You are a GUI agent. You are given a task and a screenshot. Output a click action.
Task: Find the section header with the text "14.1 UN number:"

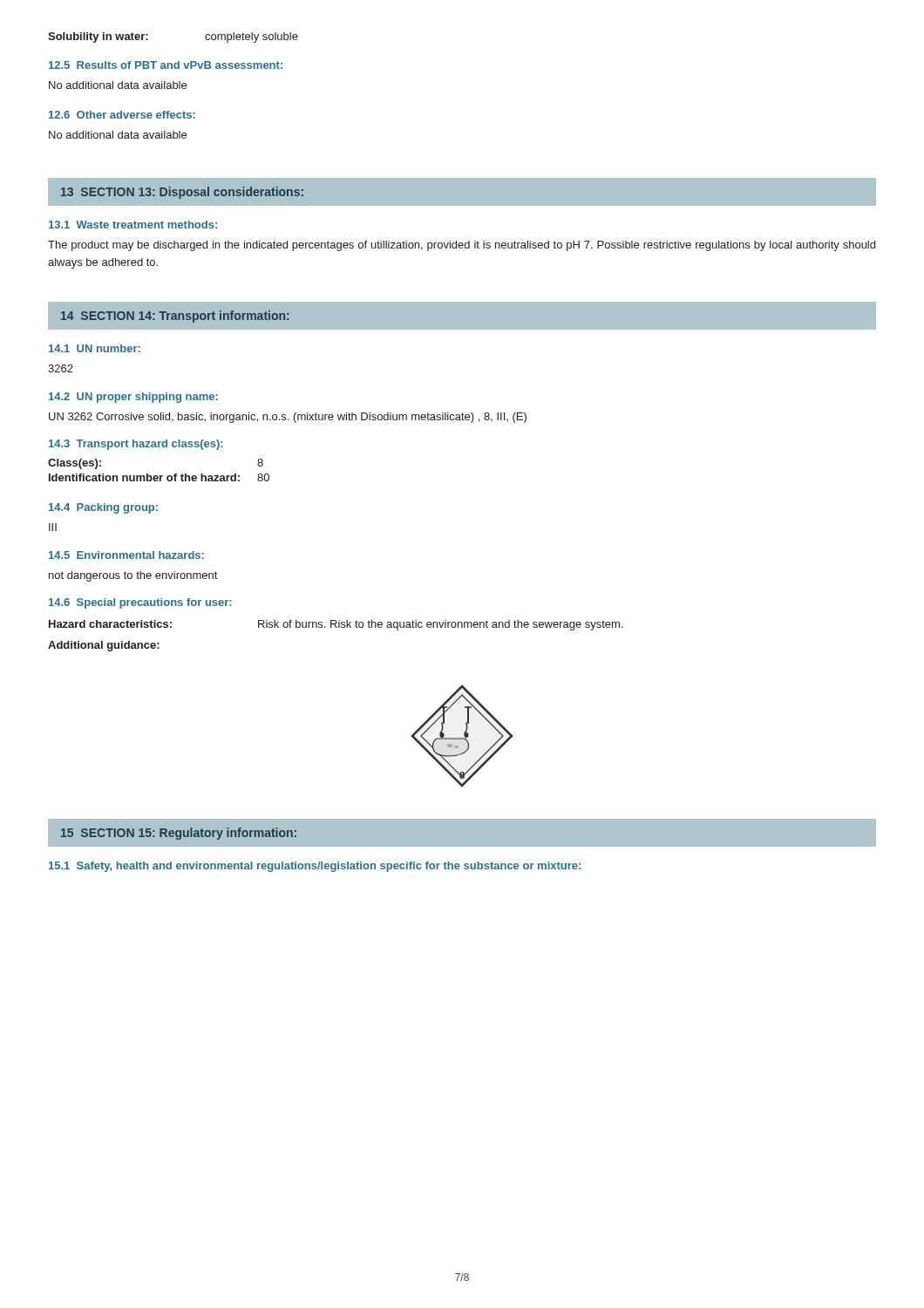(95, 348)
